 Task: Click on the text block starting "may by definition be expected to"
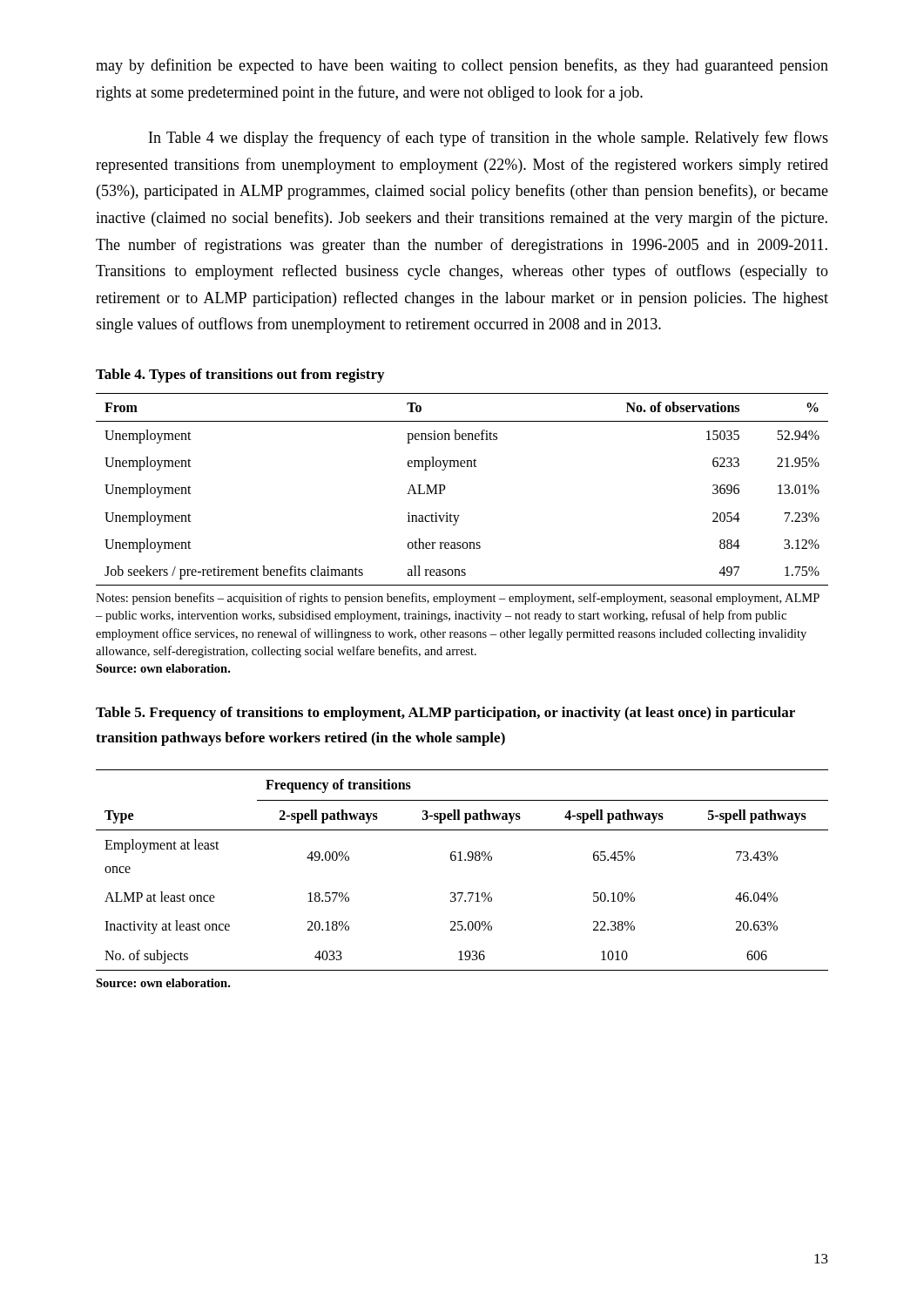pos(462,79)
